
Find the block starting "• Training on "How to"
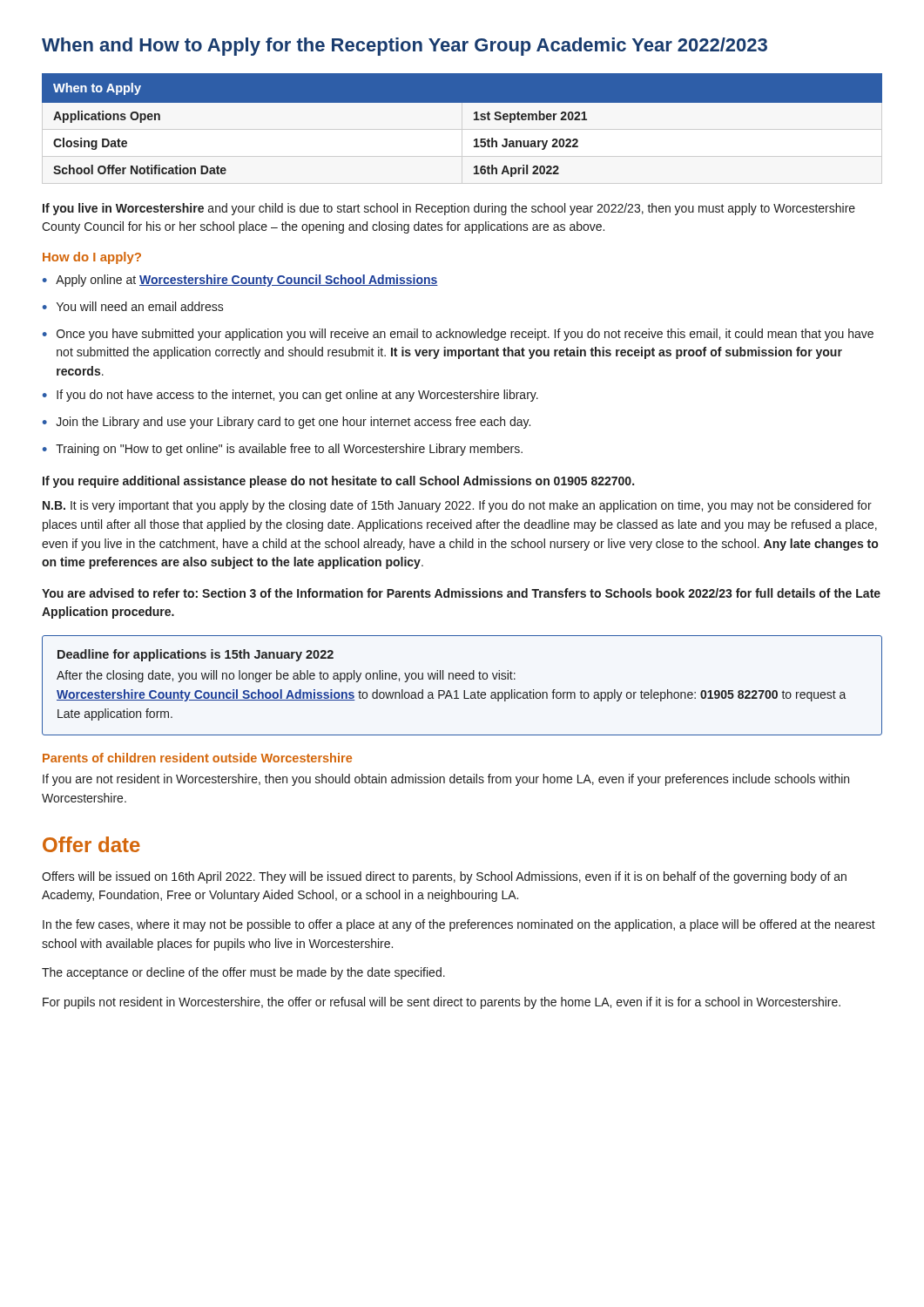(x=462, y=451)
